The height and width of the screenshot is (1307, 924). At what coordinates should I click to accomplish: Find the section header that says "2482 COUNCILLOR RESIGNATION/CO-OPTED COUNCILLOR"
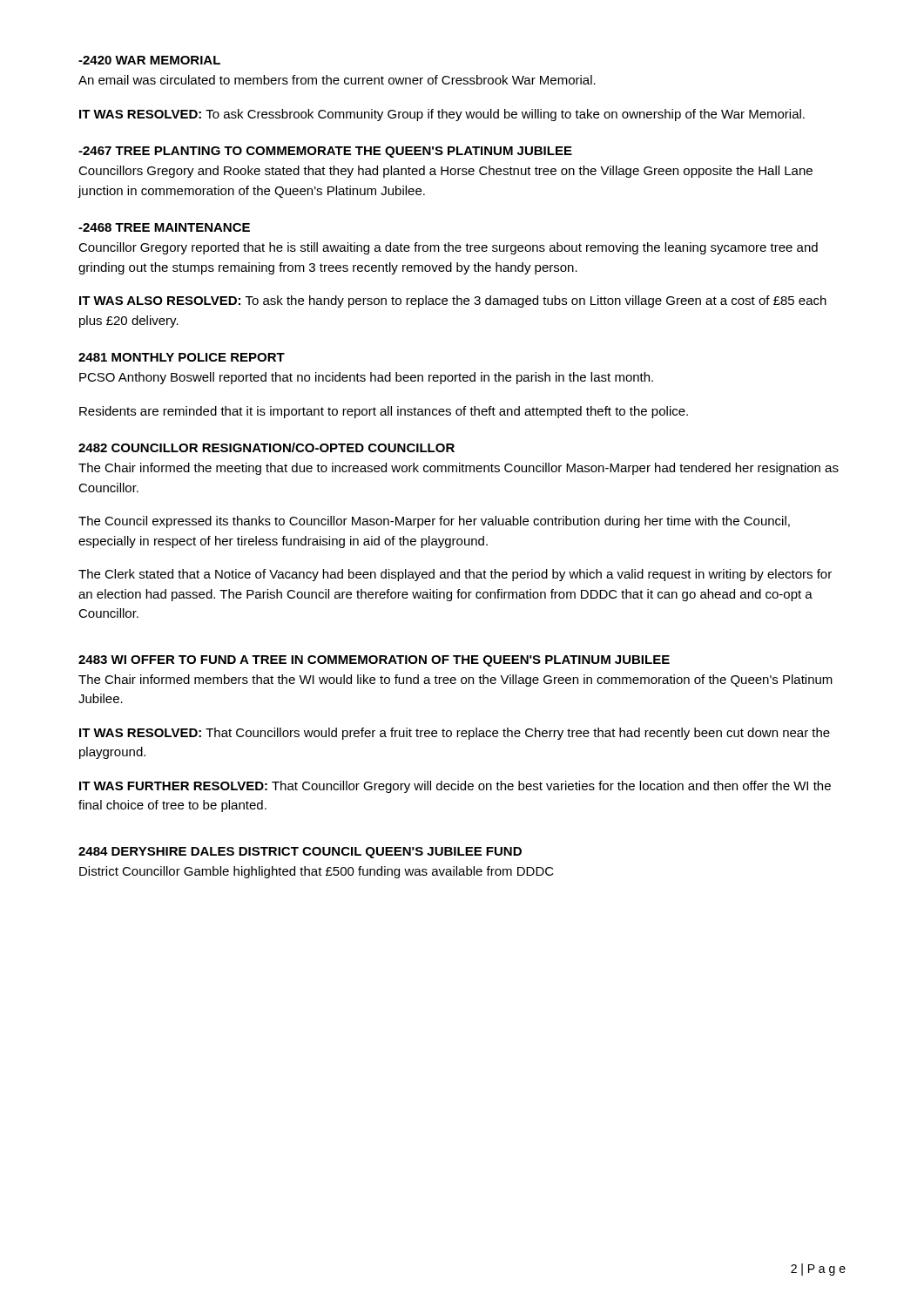(x=267, y=447)
